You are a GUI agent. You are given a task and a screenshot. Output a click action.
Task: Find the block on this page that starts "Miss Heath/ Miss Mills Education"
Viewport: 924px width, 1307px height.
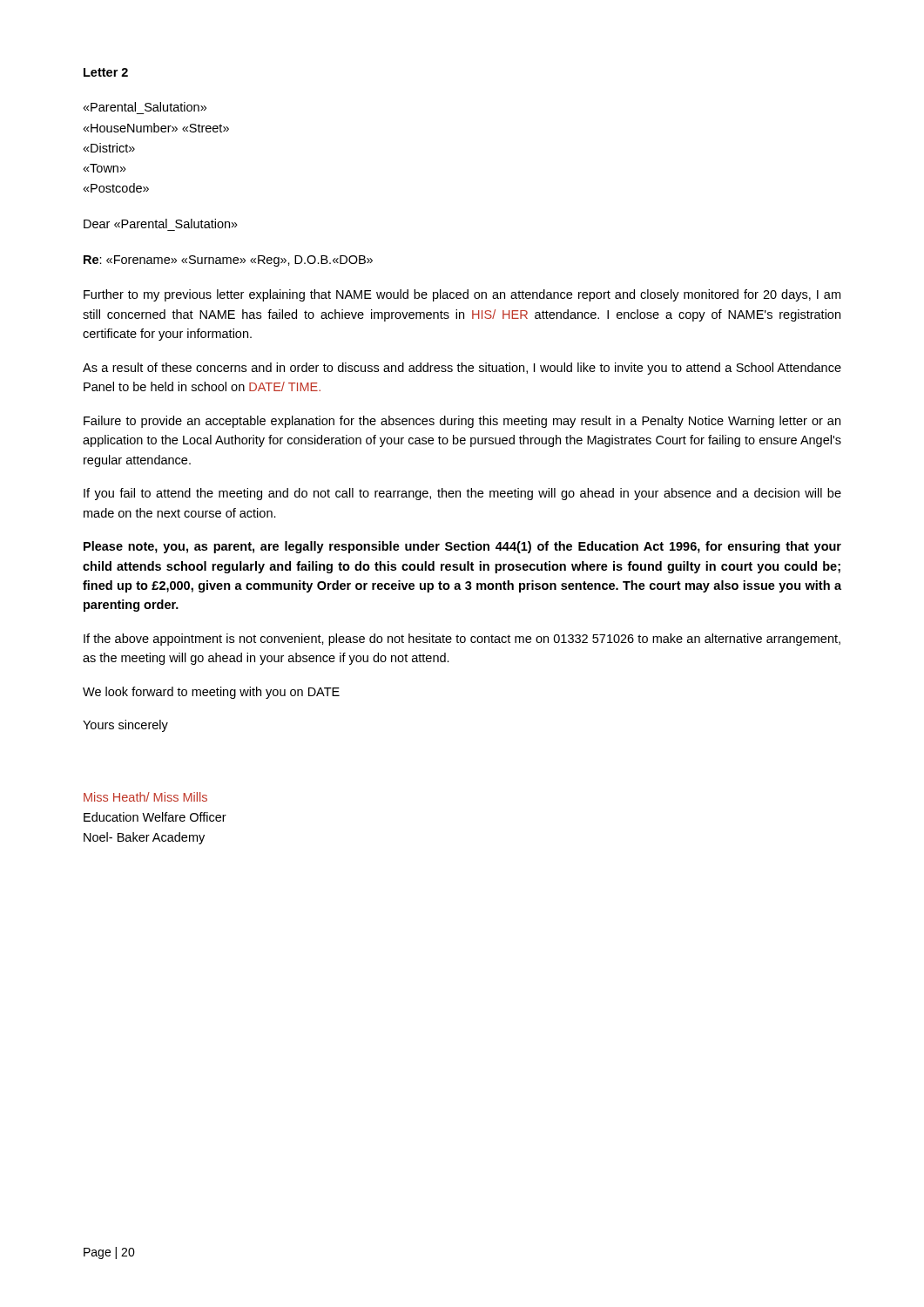click(145, 797)
